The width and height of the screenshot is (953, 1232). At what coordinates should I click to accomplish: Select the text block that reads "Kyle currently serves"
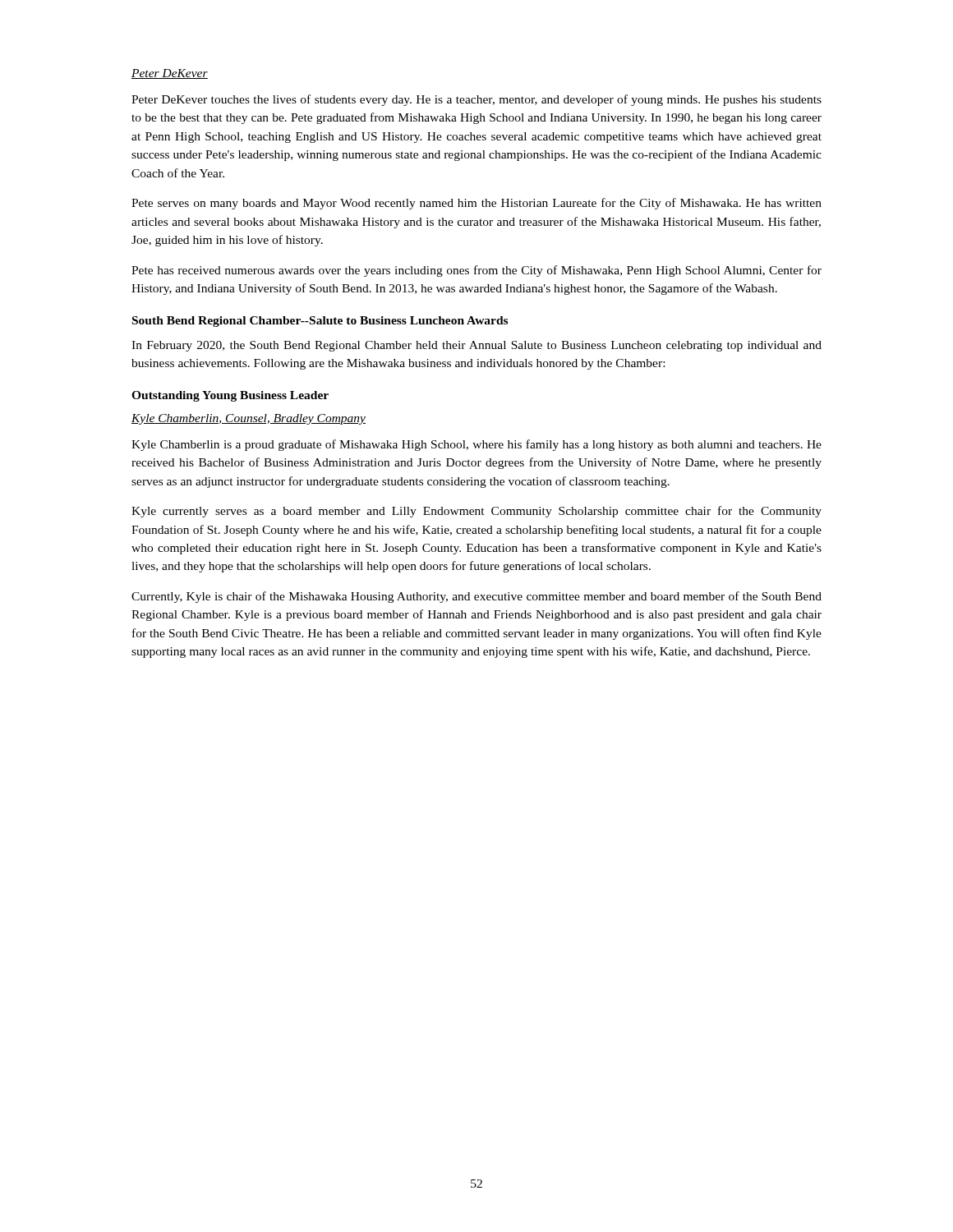coord(476,539)
